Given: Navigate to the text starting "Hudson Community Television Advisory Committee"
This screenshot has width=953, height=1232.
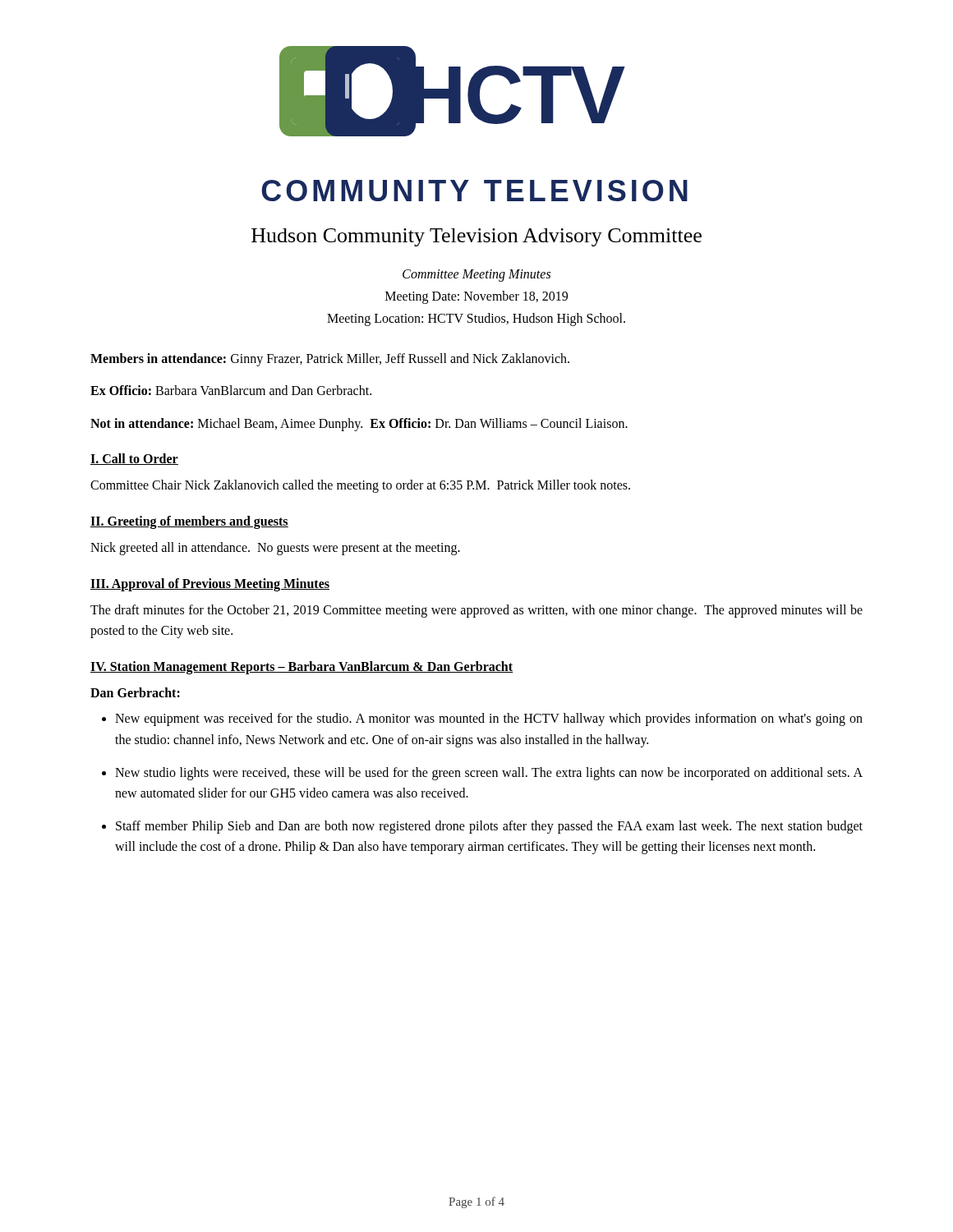Looking at the screenshot, I should (x=476, y=235).
